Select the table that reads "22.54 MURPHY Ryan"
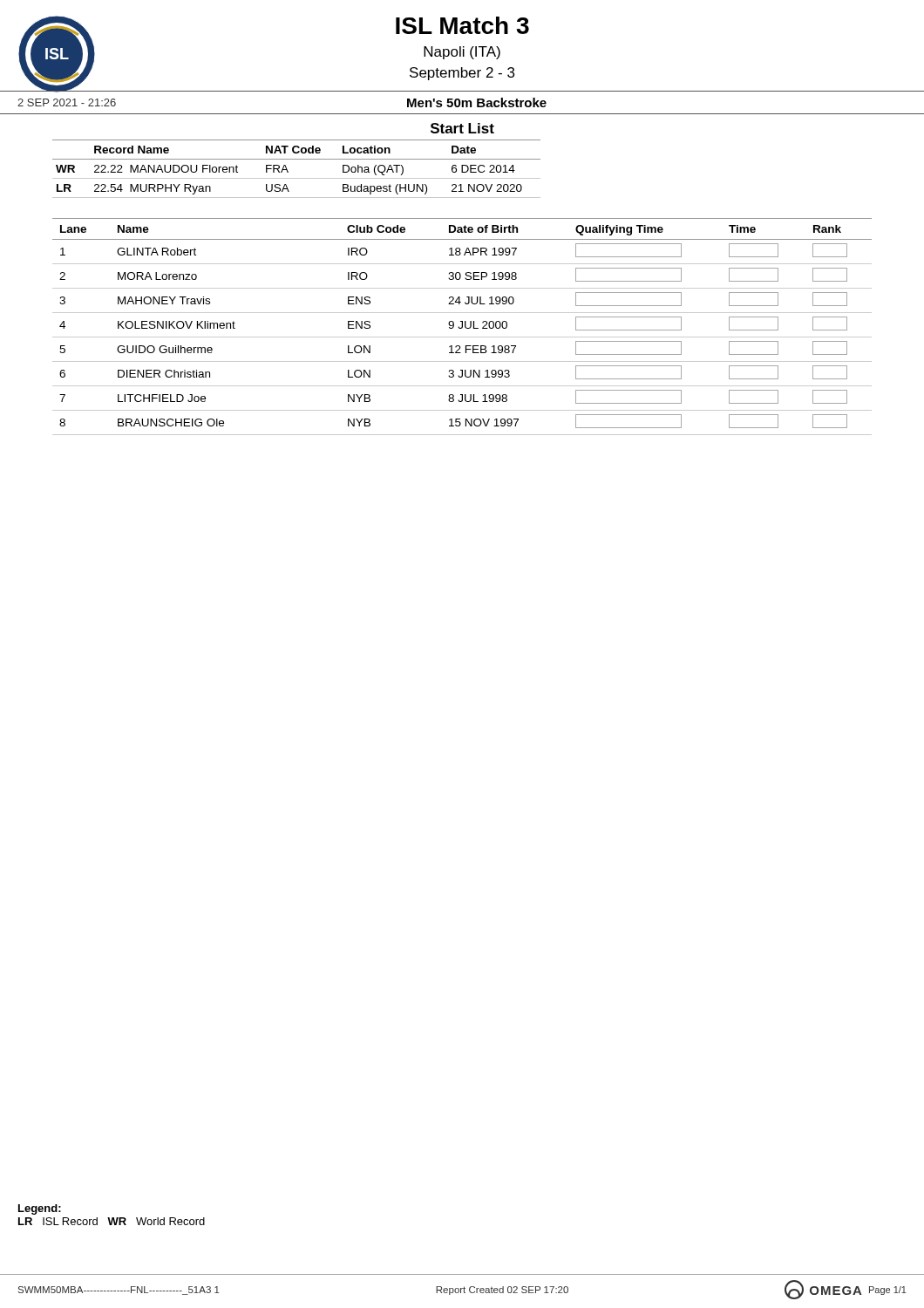Image resolution: width=924 pixels, height=1308 pixels. [x=296, y=169]
